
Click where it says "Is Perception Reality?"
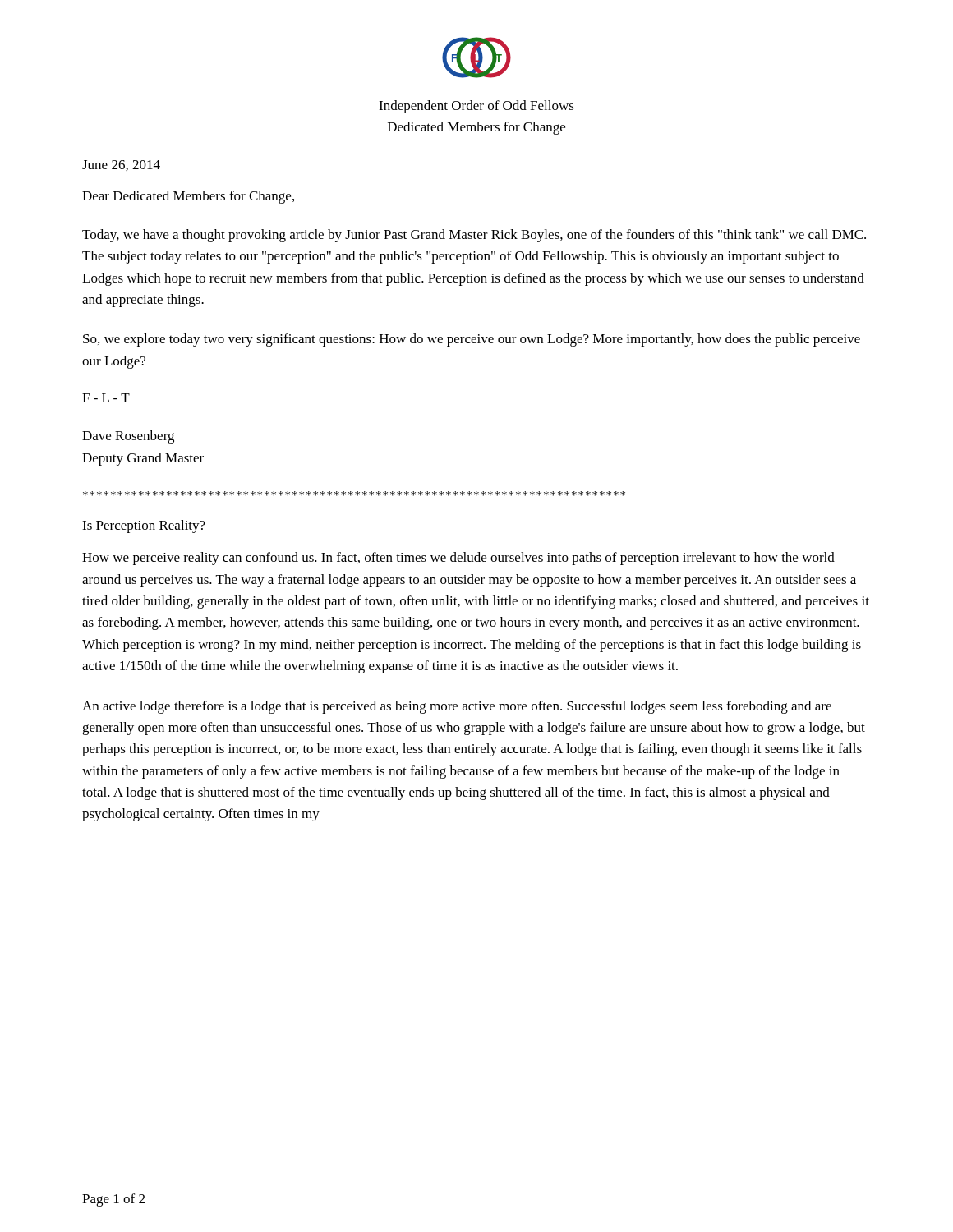pyautogui.click(x=144, y=526)
